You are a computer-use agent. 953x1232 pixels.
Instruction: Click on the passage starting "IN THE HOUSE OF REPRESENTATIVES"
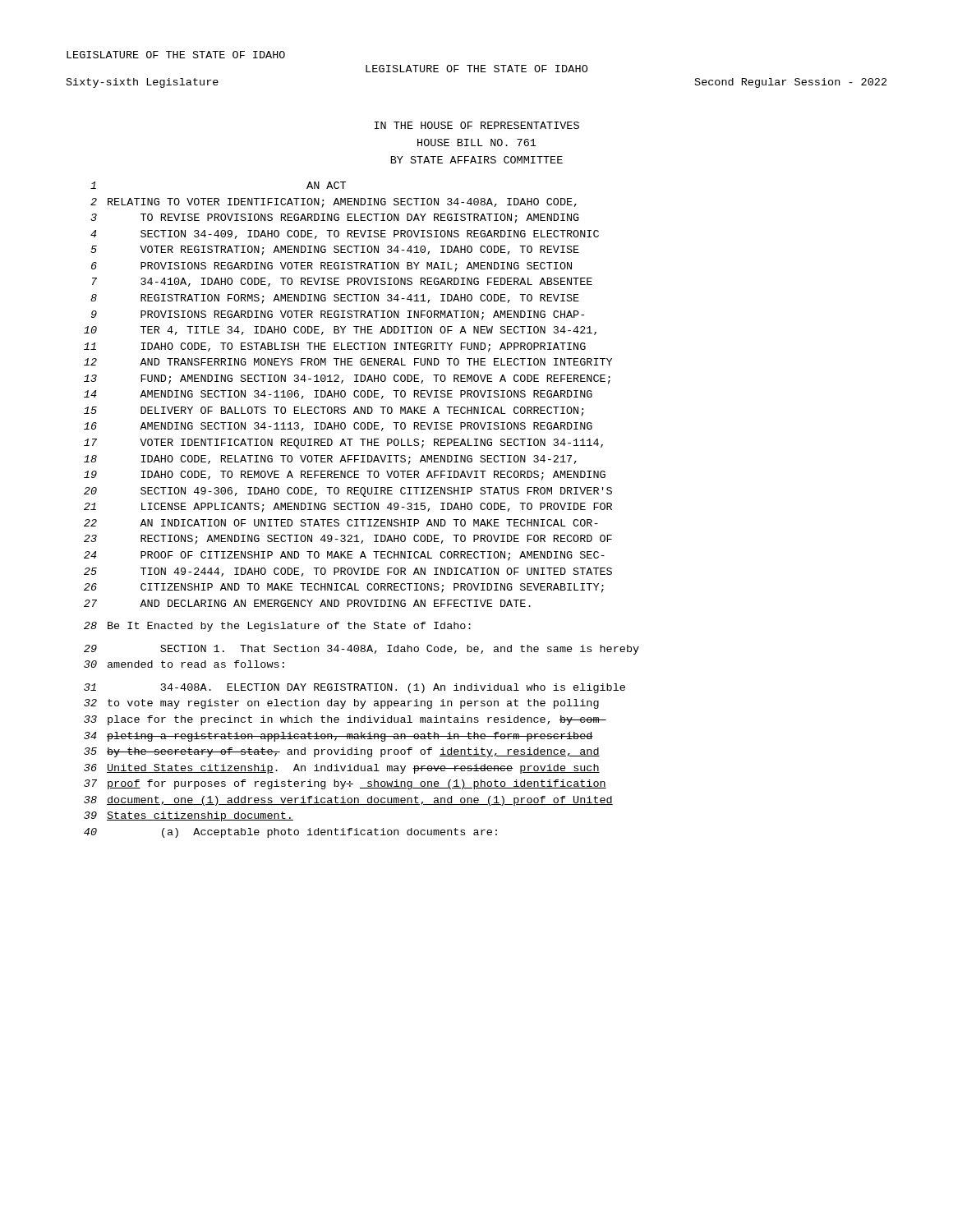click(x=476, y=126)
